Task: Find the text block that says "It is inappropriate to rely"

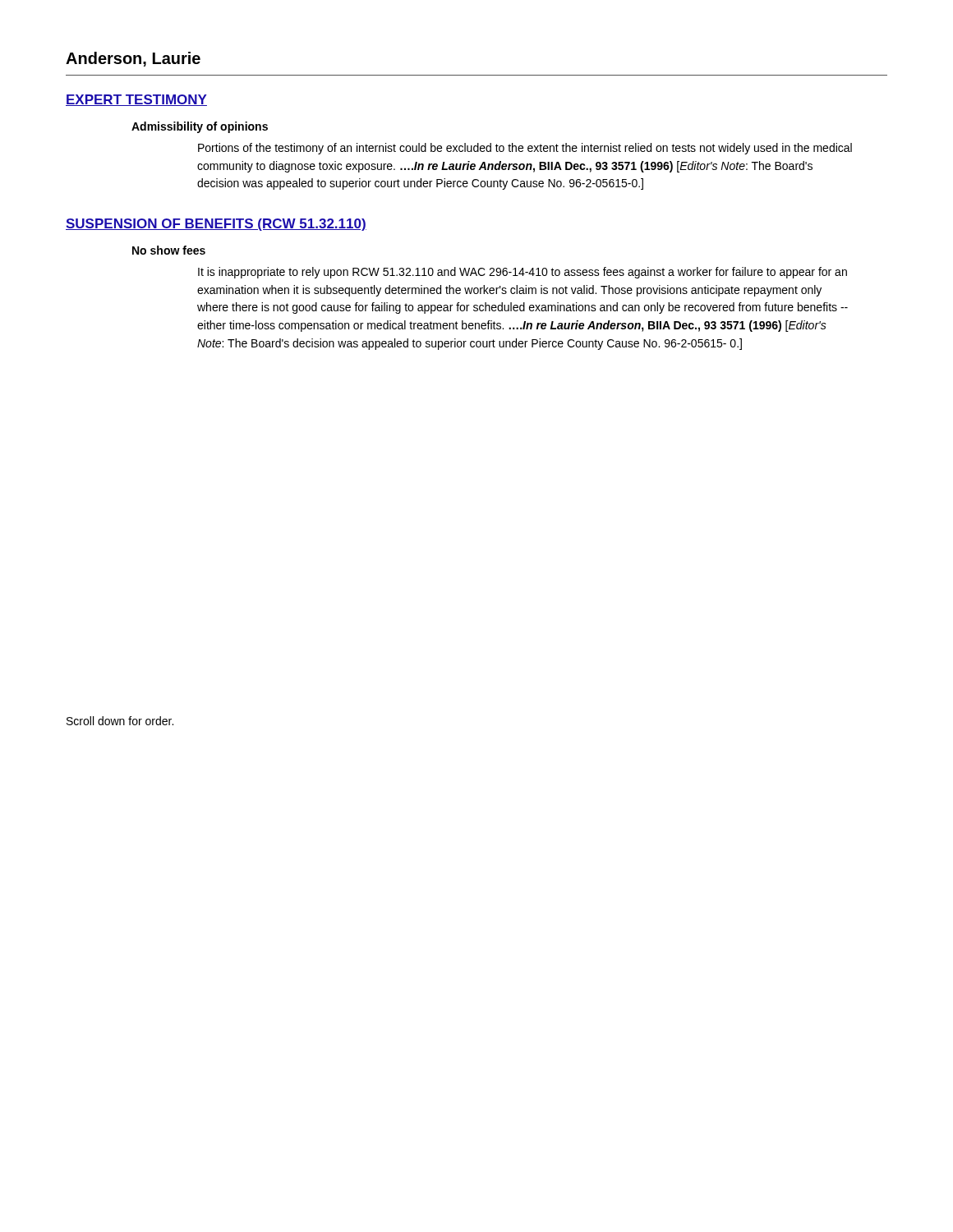Action: (523, 308)
